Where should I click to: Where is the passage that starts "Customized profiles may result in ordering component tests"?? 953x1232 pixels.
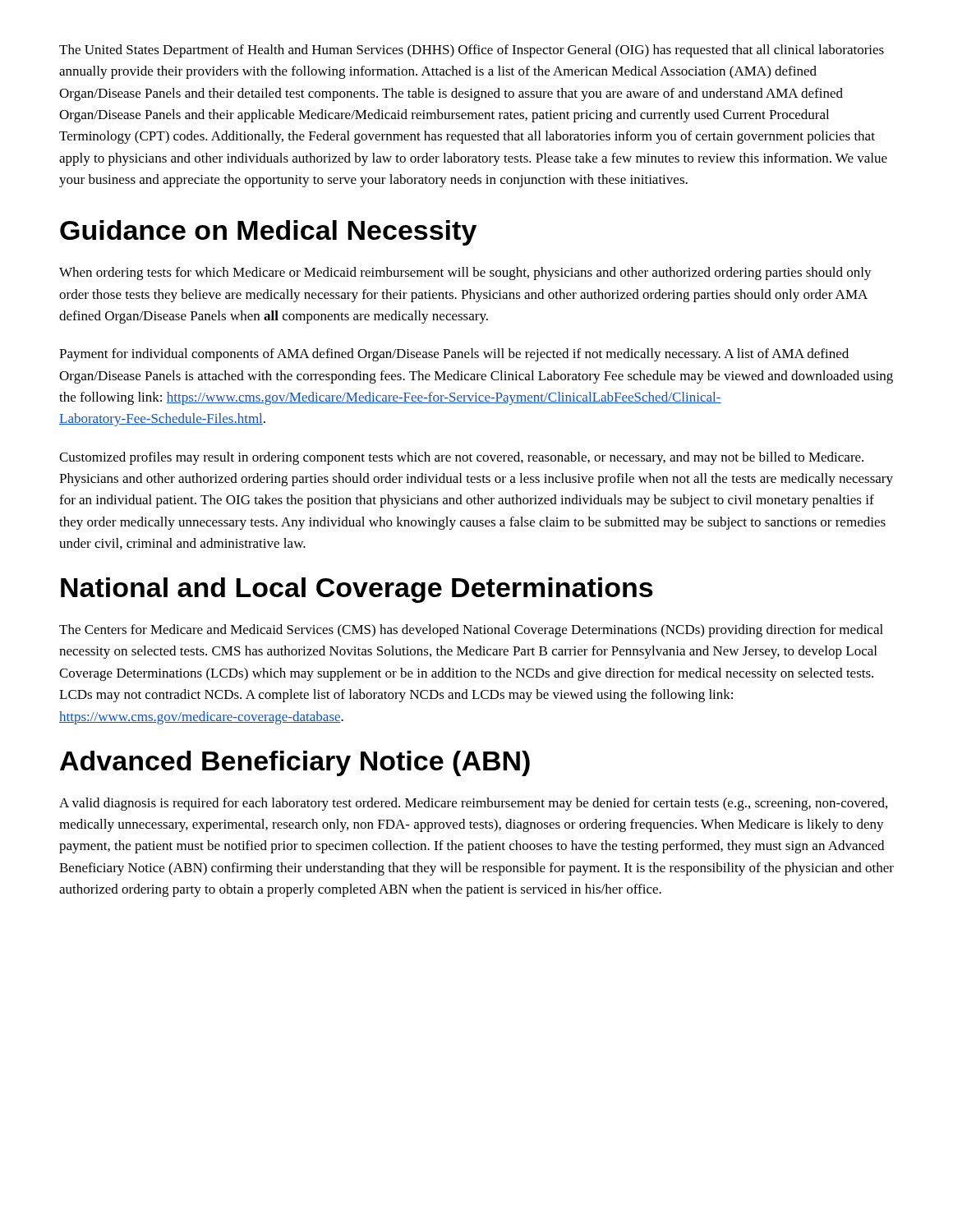(476, 500)
